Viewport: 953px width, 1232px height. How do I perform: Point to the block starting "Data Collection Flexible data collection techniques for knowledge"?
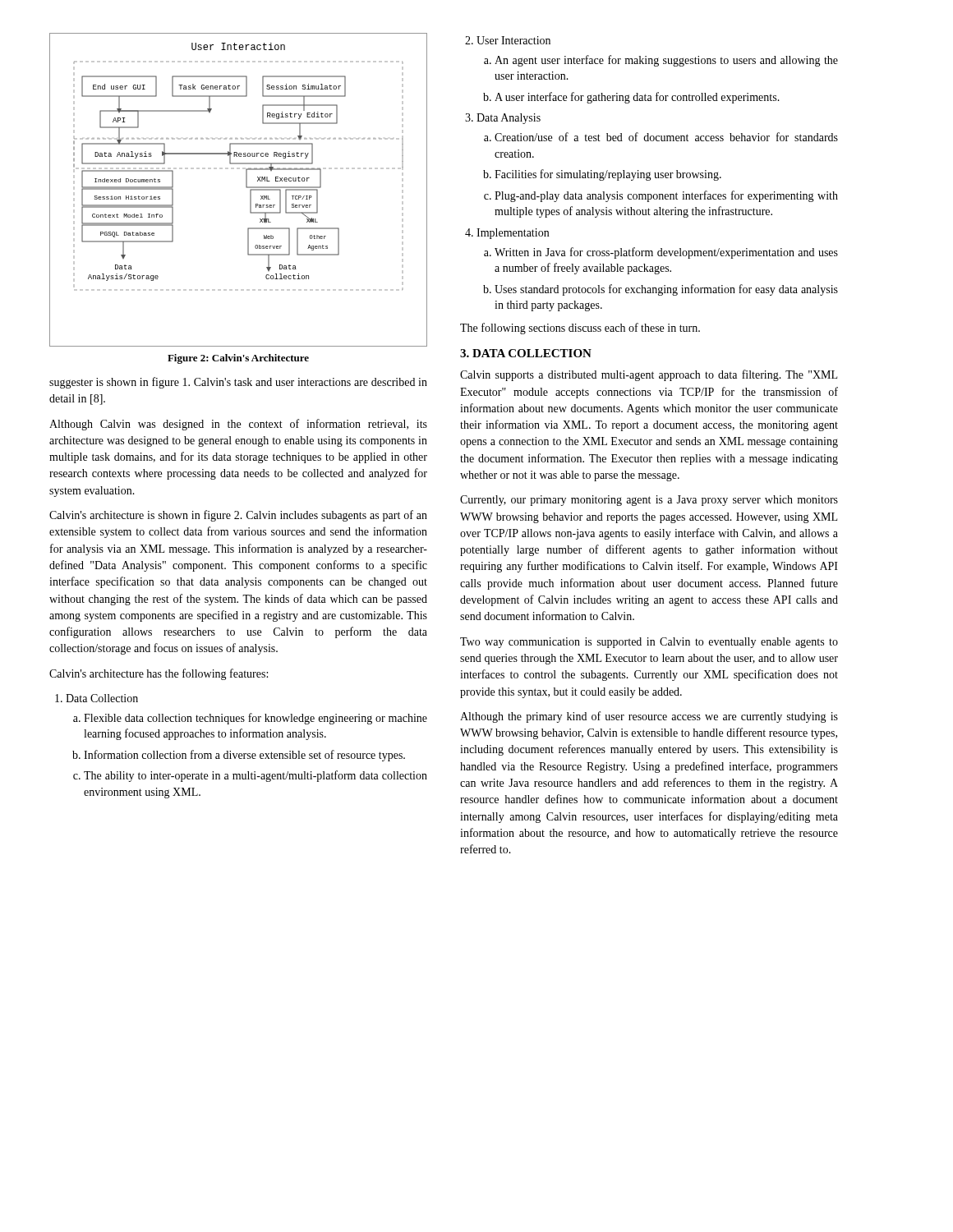pos(238,746)
